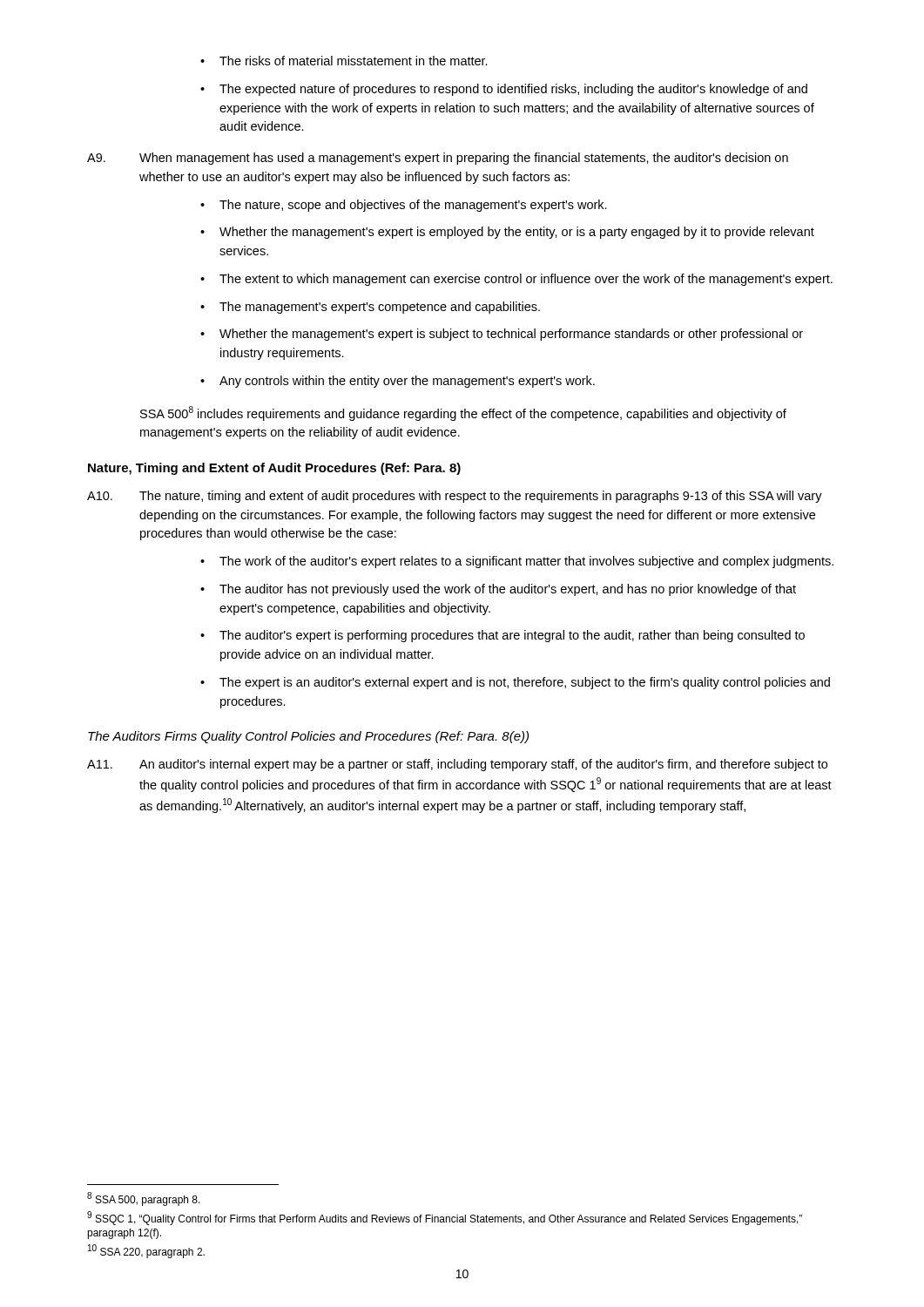Find the block on this page that starts "SSA 5008 includes requirements and"
This screenshot has width=924, height=1307.
(x=463, y=422)
